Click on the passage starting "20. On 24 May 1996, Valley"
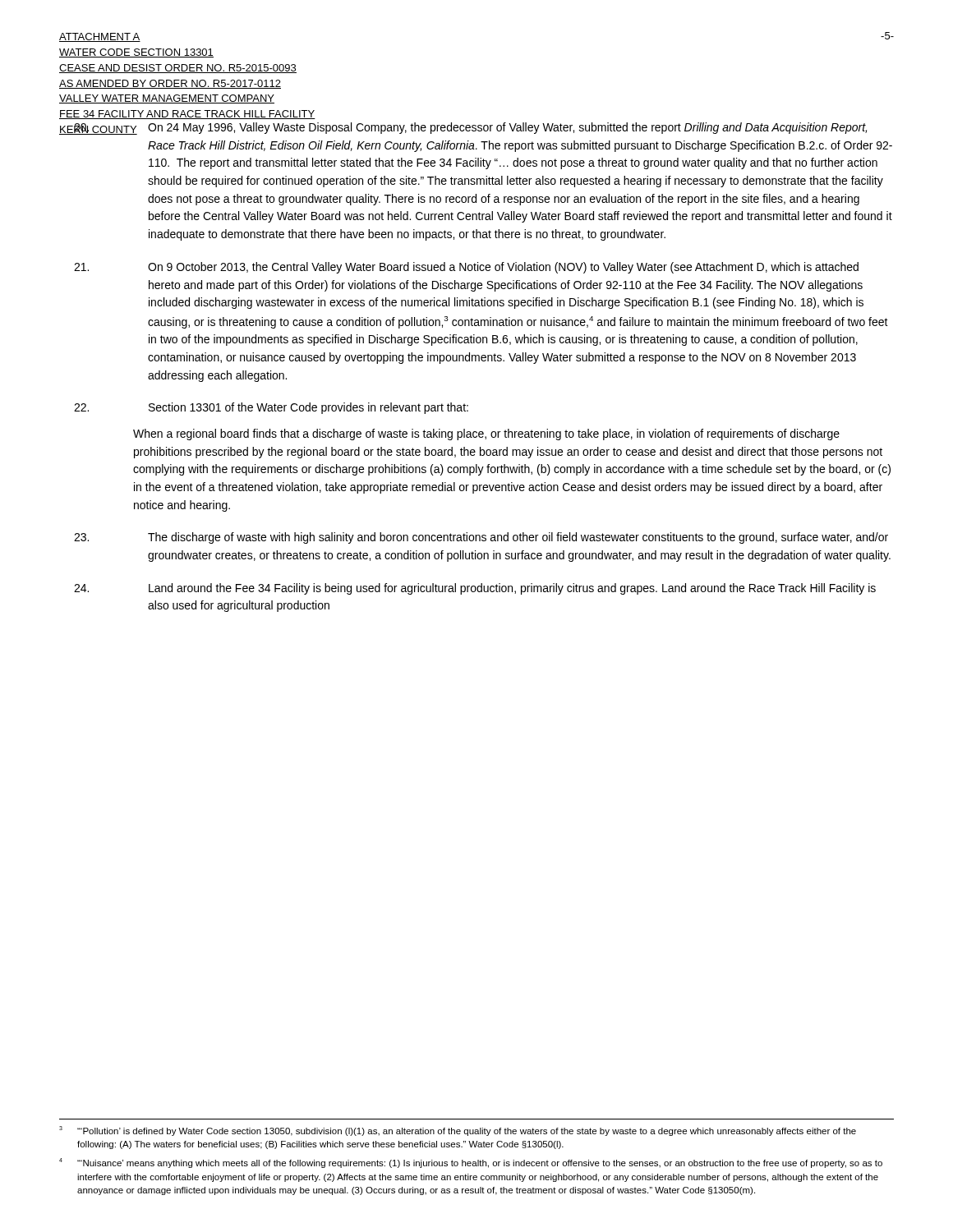 tap(476, 181)
